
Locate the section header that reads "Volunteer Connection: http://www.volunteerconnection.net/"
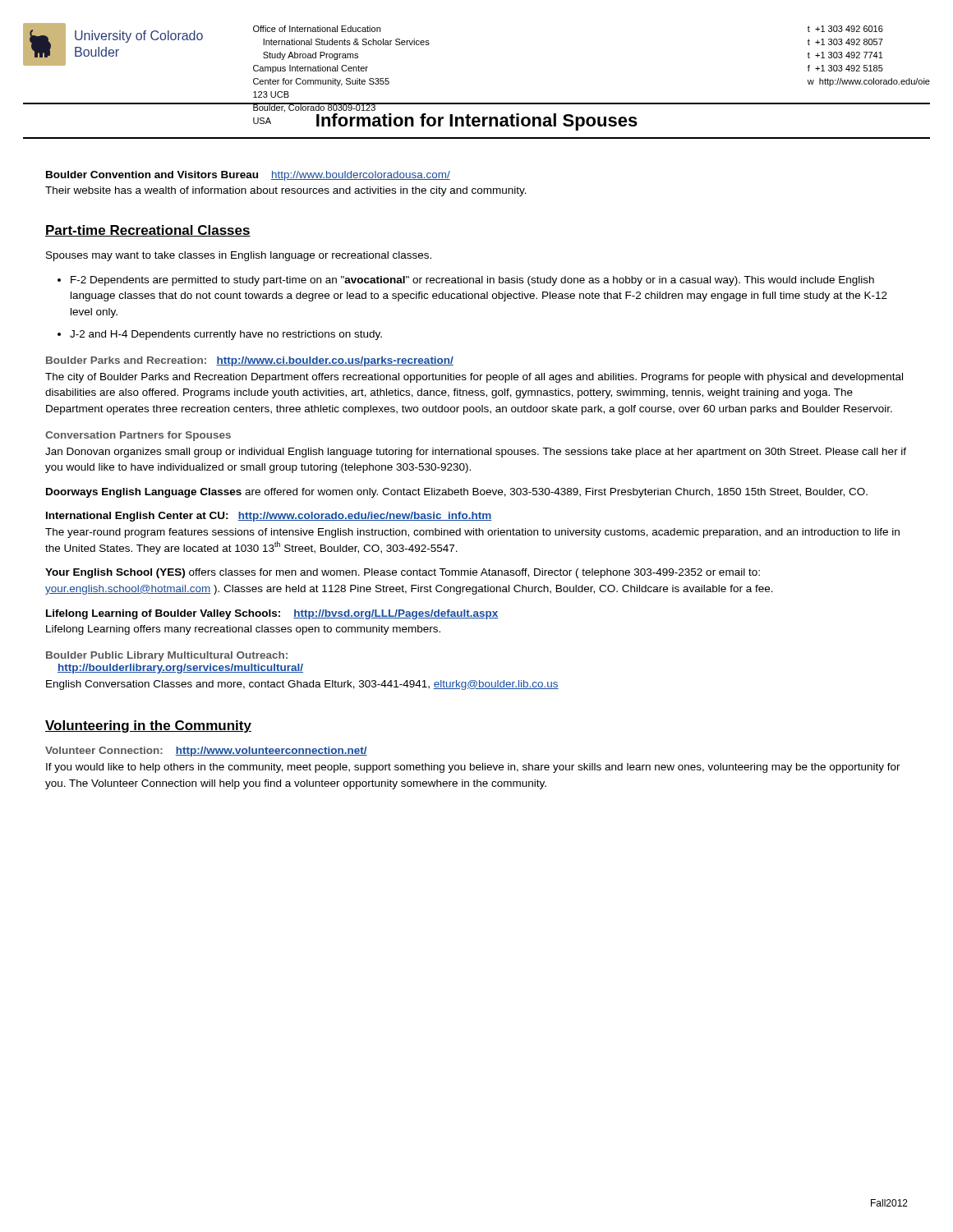coord(206,750)
